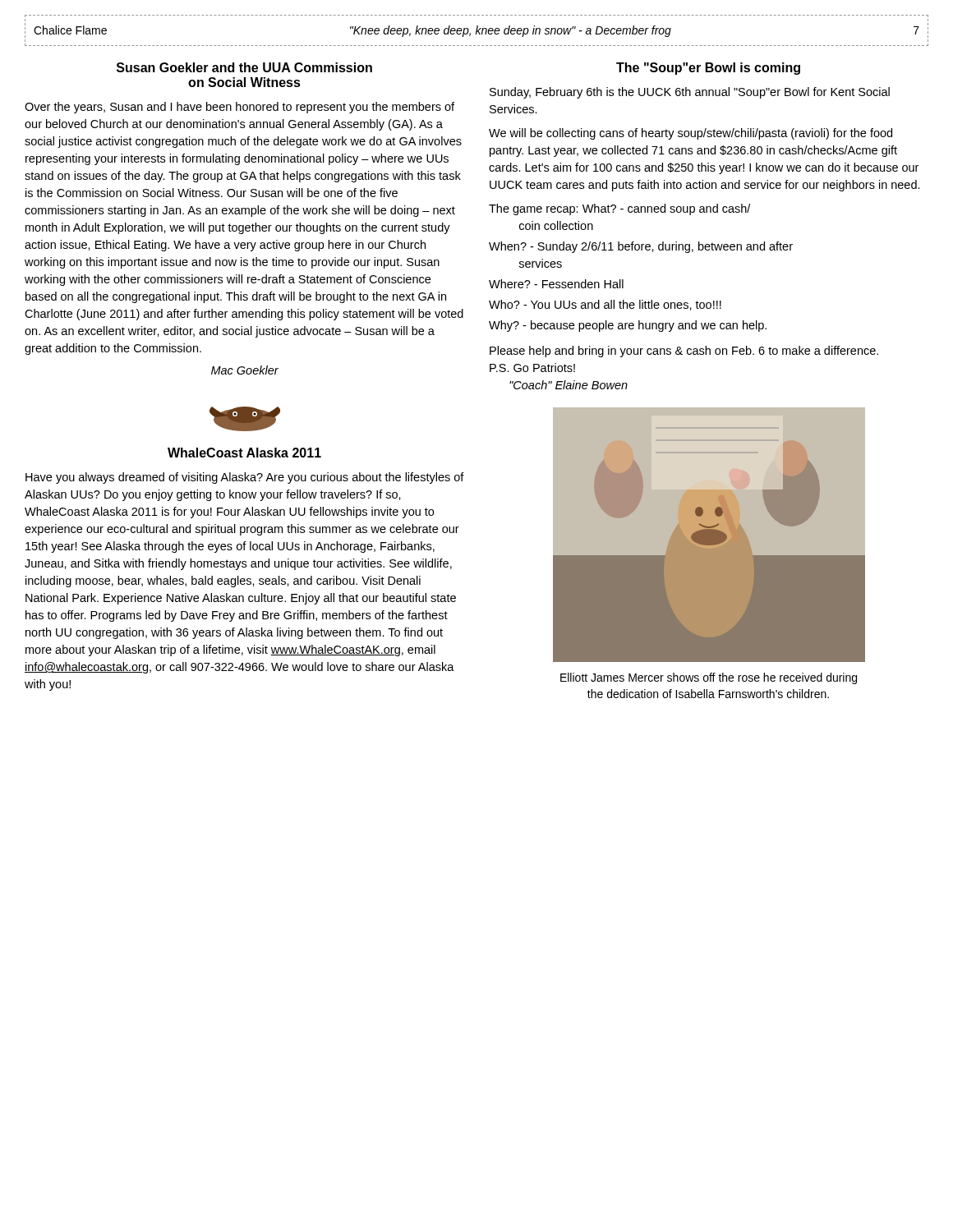The width and height of the screenshot is (953, 1232).
Task: Click the passage that begins "Why? - because people"
Action: [628, 325]
